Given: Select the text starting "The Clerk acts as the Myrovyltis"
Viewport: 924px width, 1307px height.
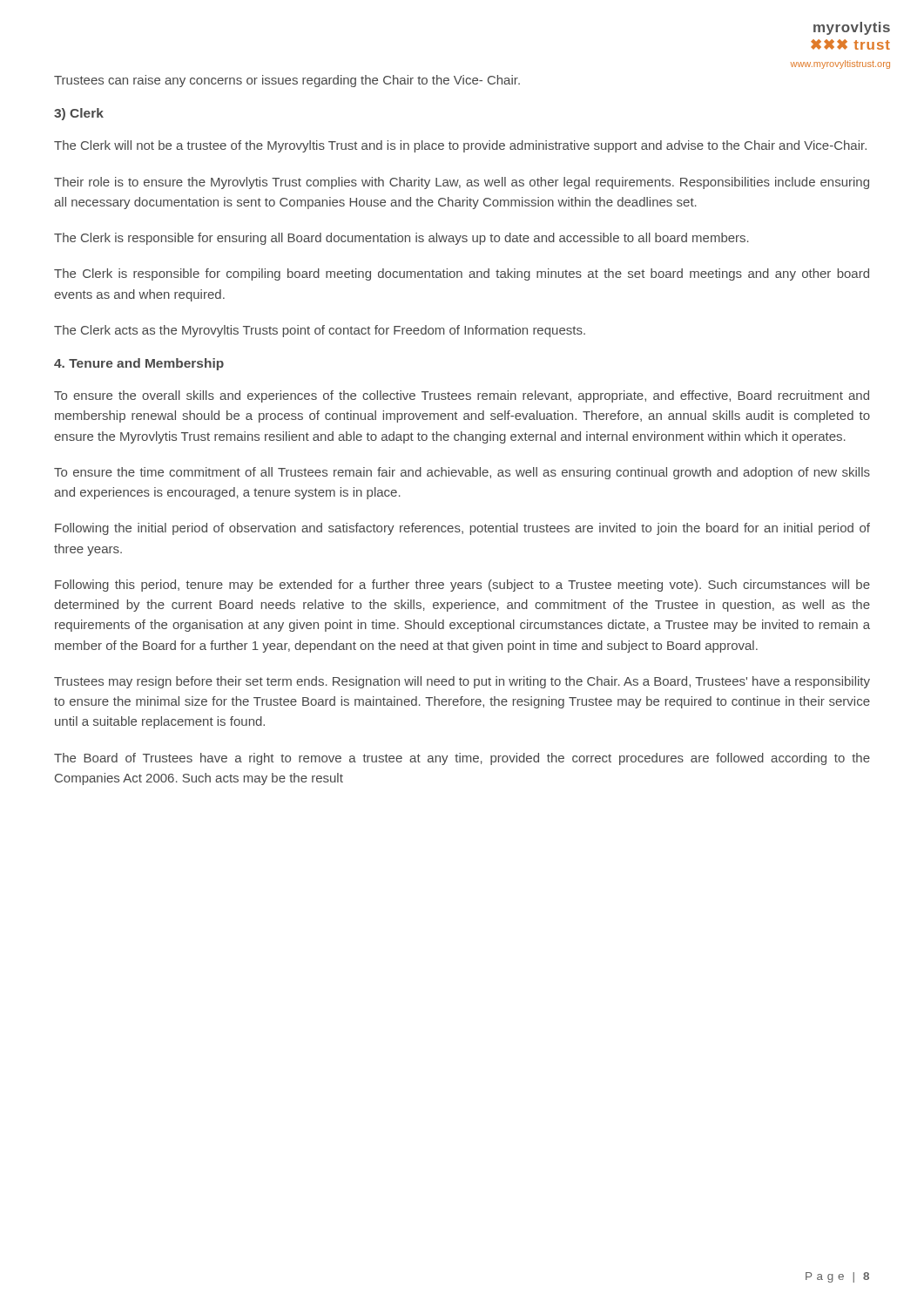Looking at the screenshot, I should 320,330.
